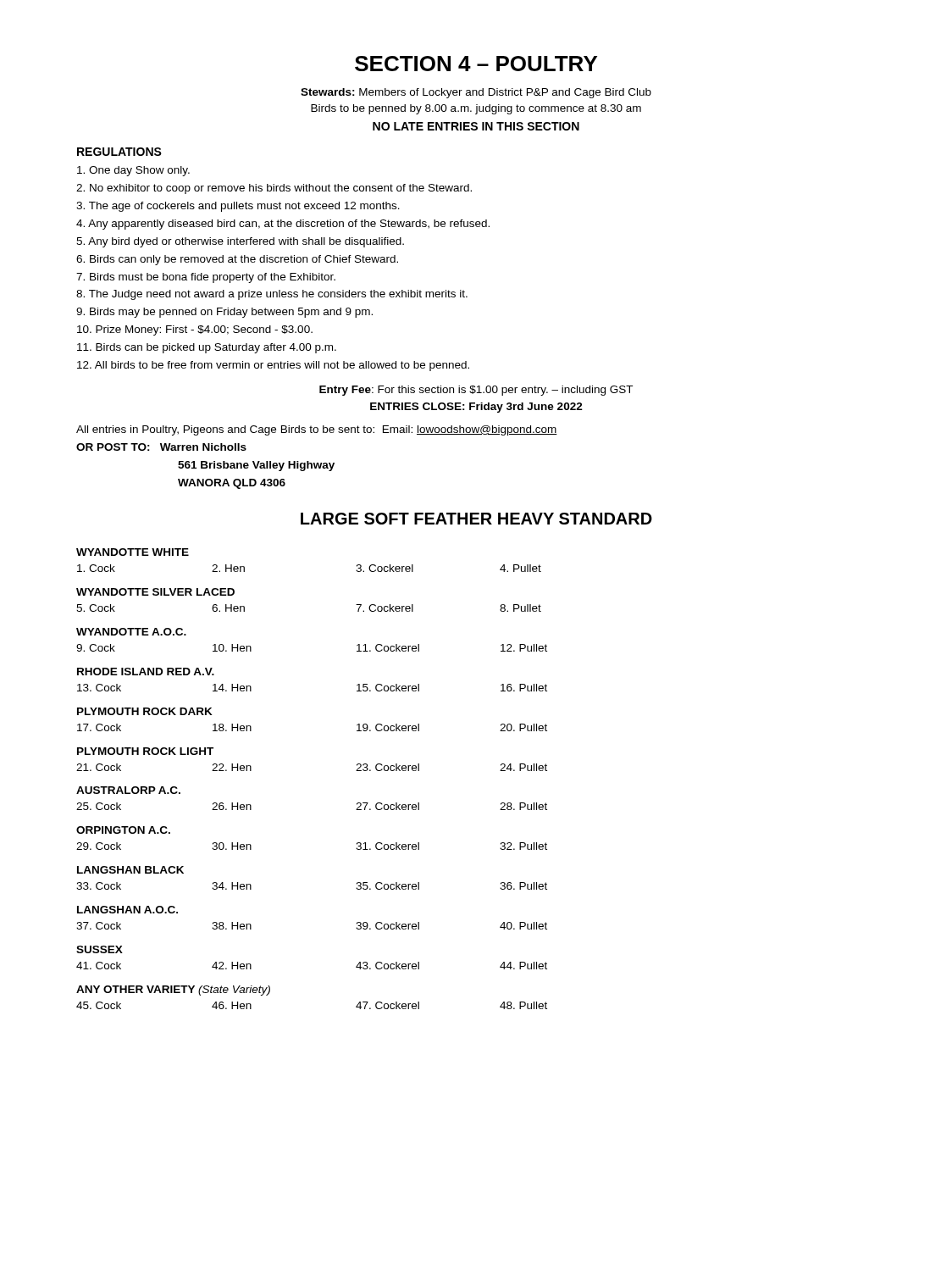Screen dimensions: 1271x952
Task: Click on the element starting "3. The age"
Action: pyautogui.click(x=238, y=205)
